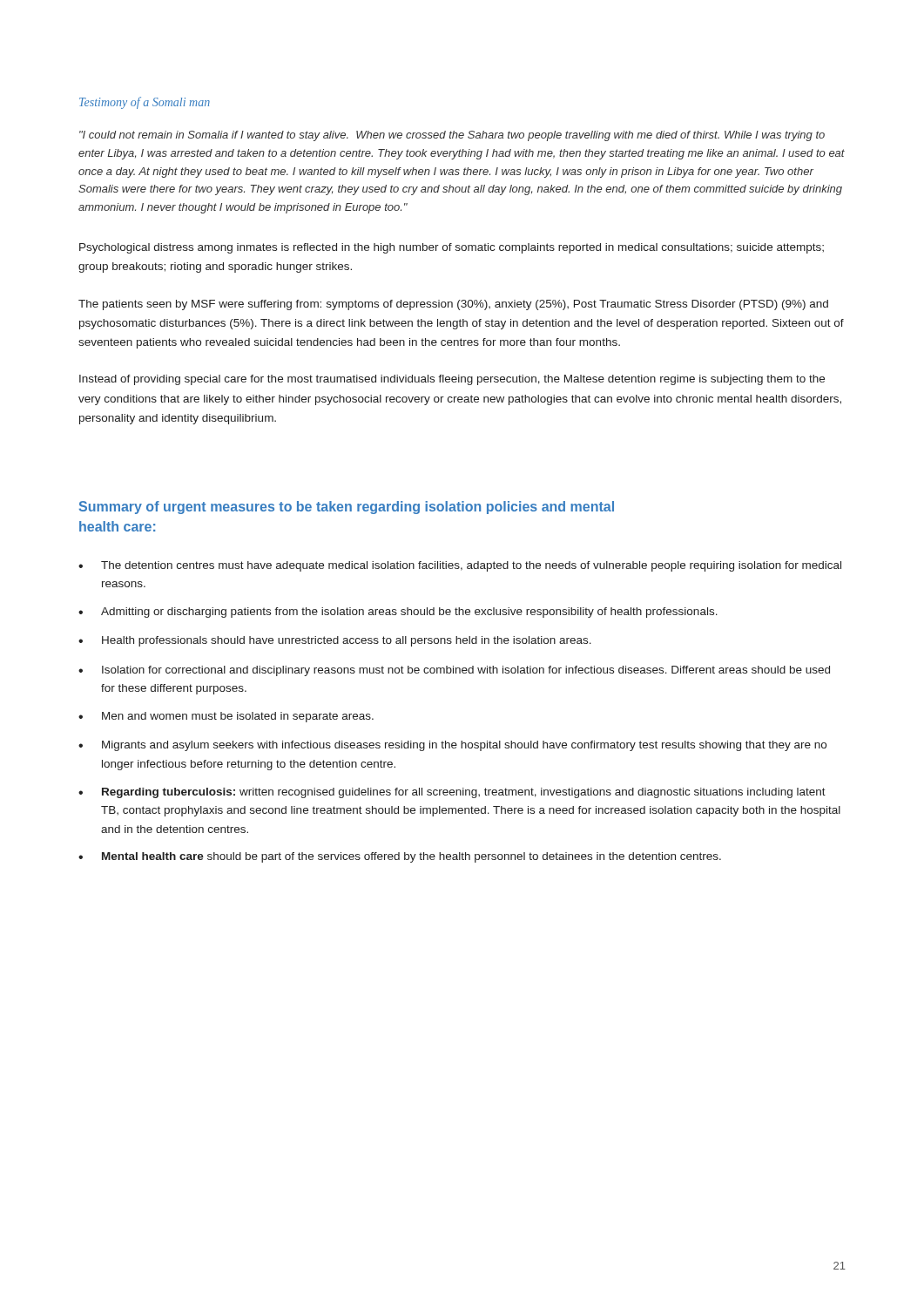Select the list item containing "• Mental health"
The image size is (924, 1307).
click(x=462, y=858)
